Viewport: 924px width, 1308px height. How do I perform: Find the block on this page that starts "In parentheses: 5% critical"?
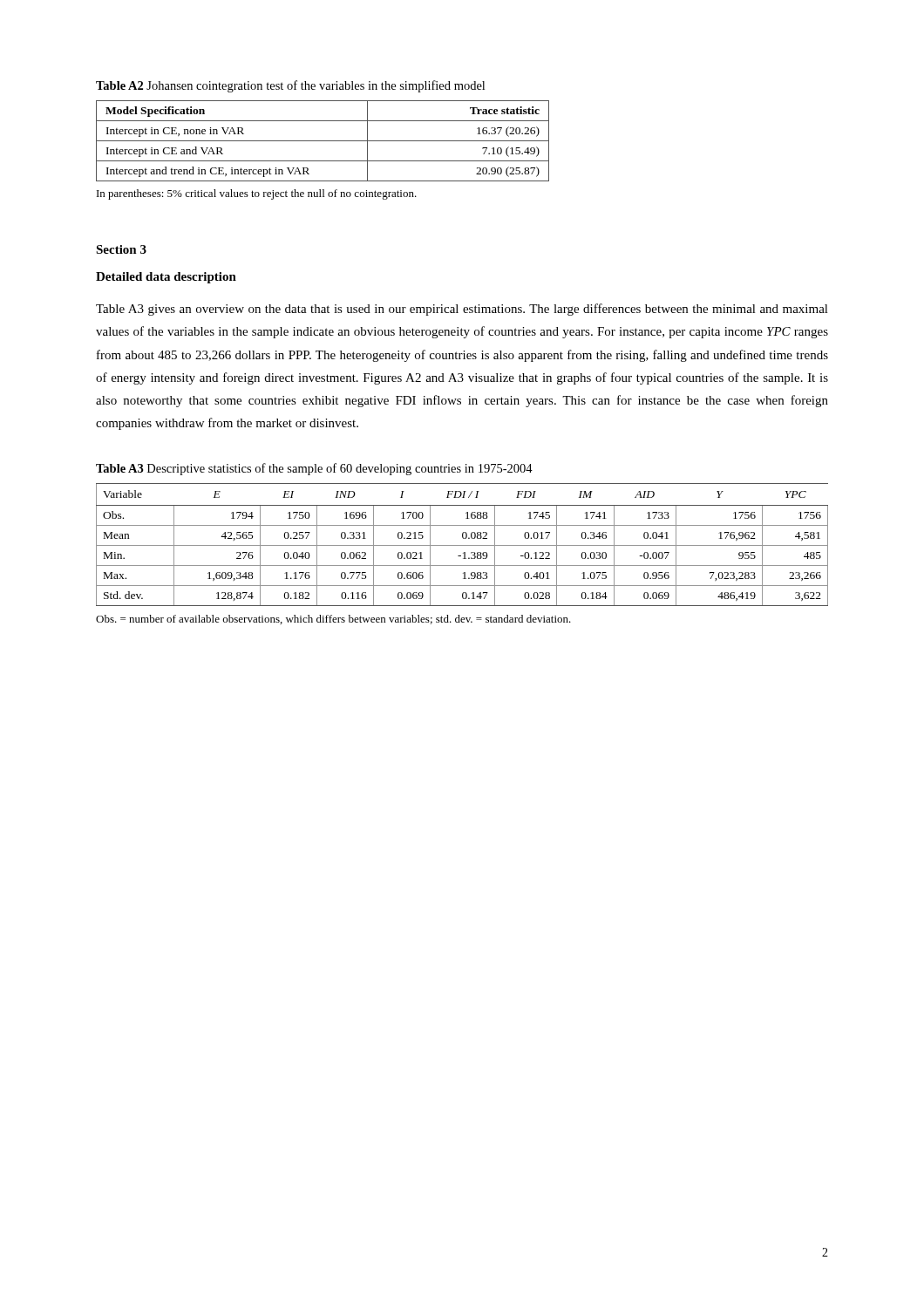pos(257,194)
